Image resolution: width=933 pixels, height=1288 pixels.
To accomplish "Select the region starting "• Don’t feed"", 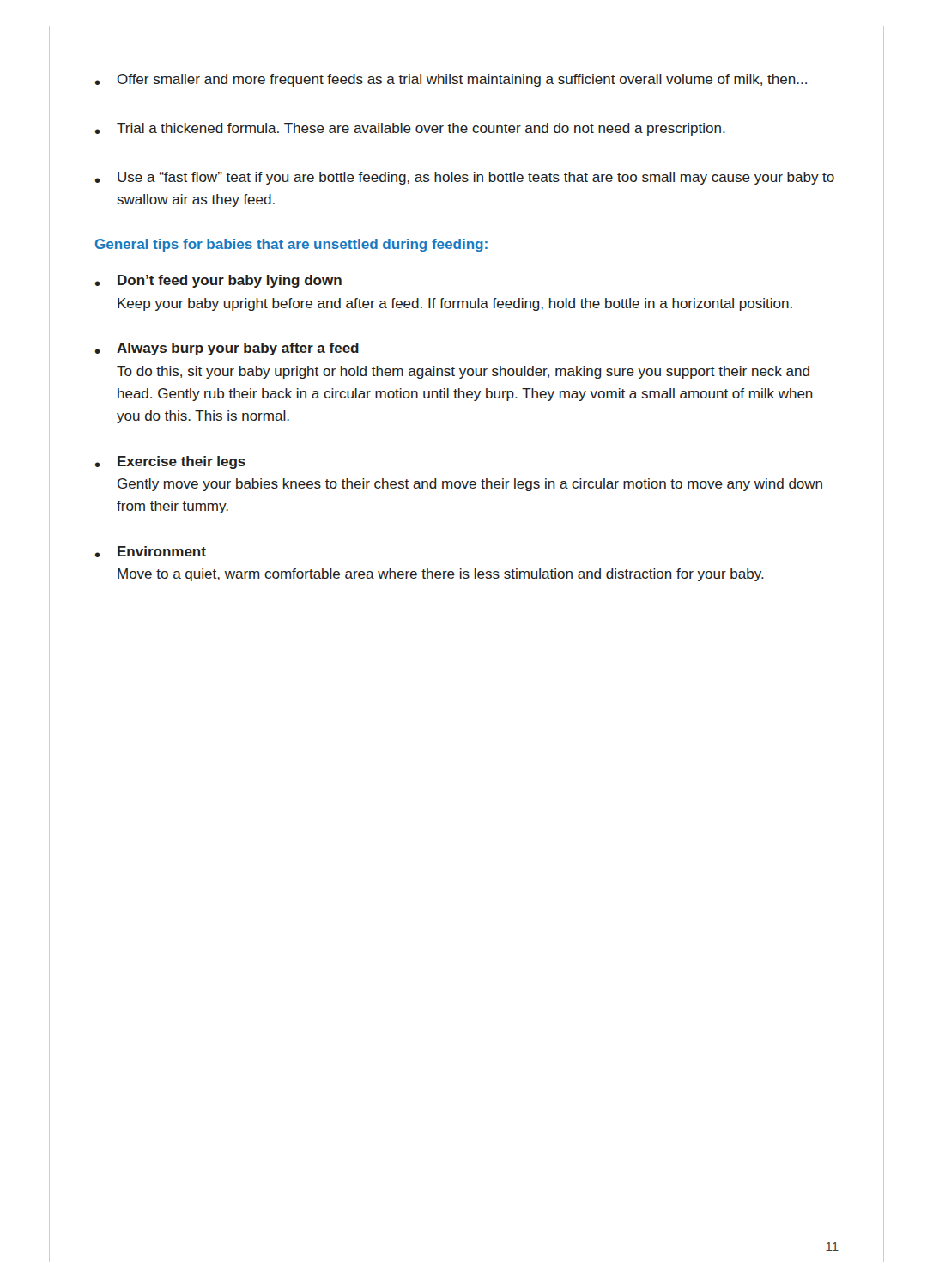I will 466,293.
